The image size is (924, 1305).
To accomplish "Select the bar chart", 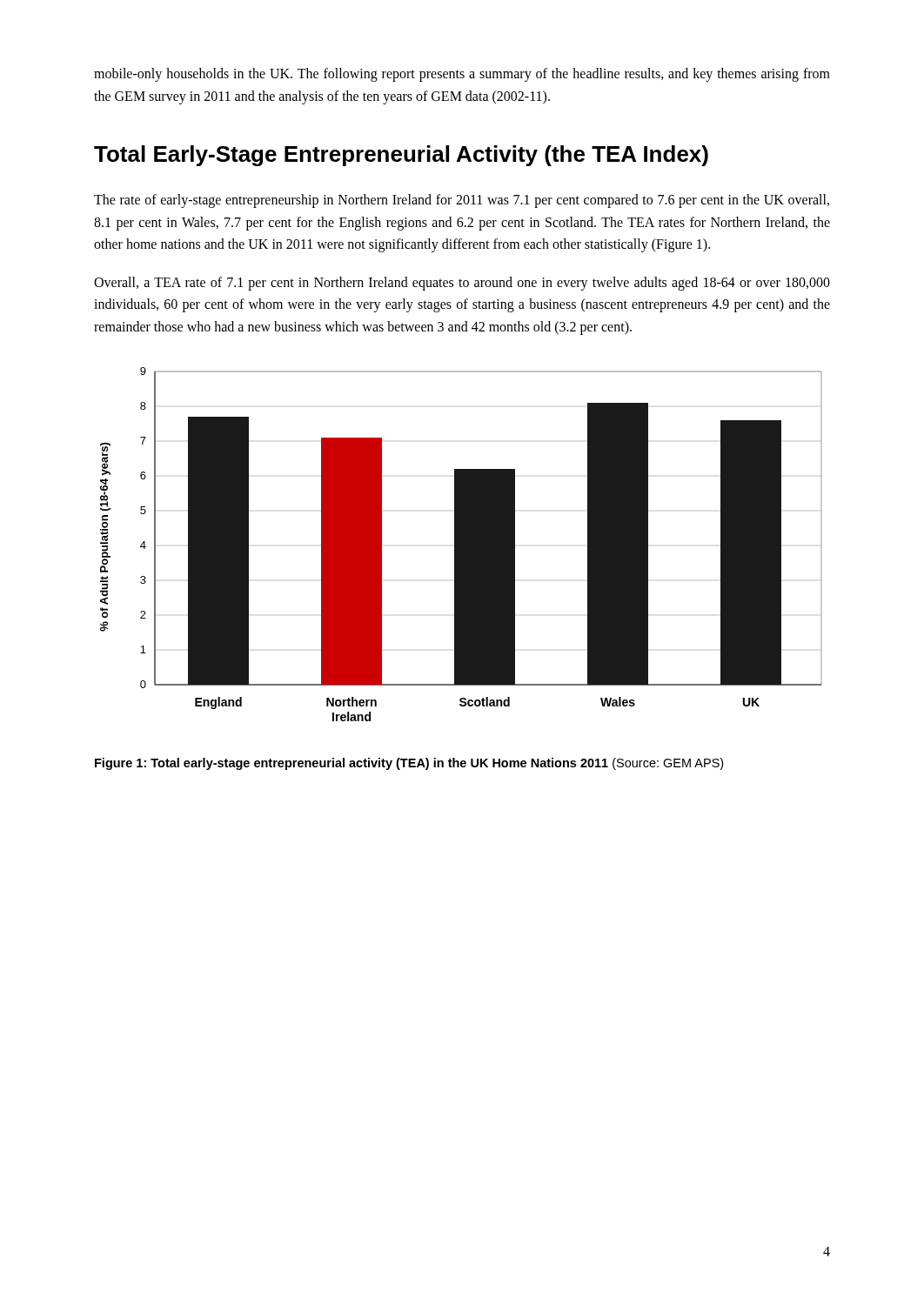I will point(462,554).
